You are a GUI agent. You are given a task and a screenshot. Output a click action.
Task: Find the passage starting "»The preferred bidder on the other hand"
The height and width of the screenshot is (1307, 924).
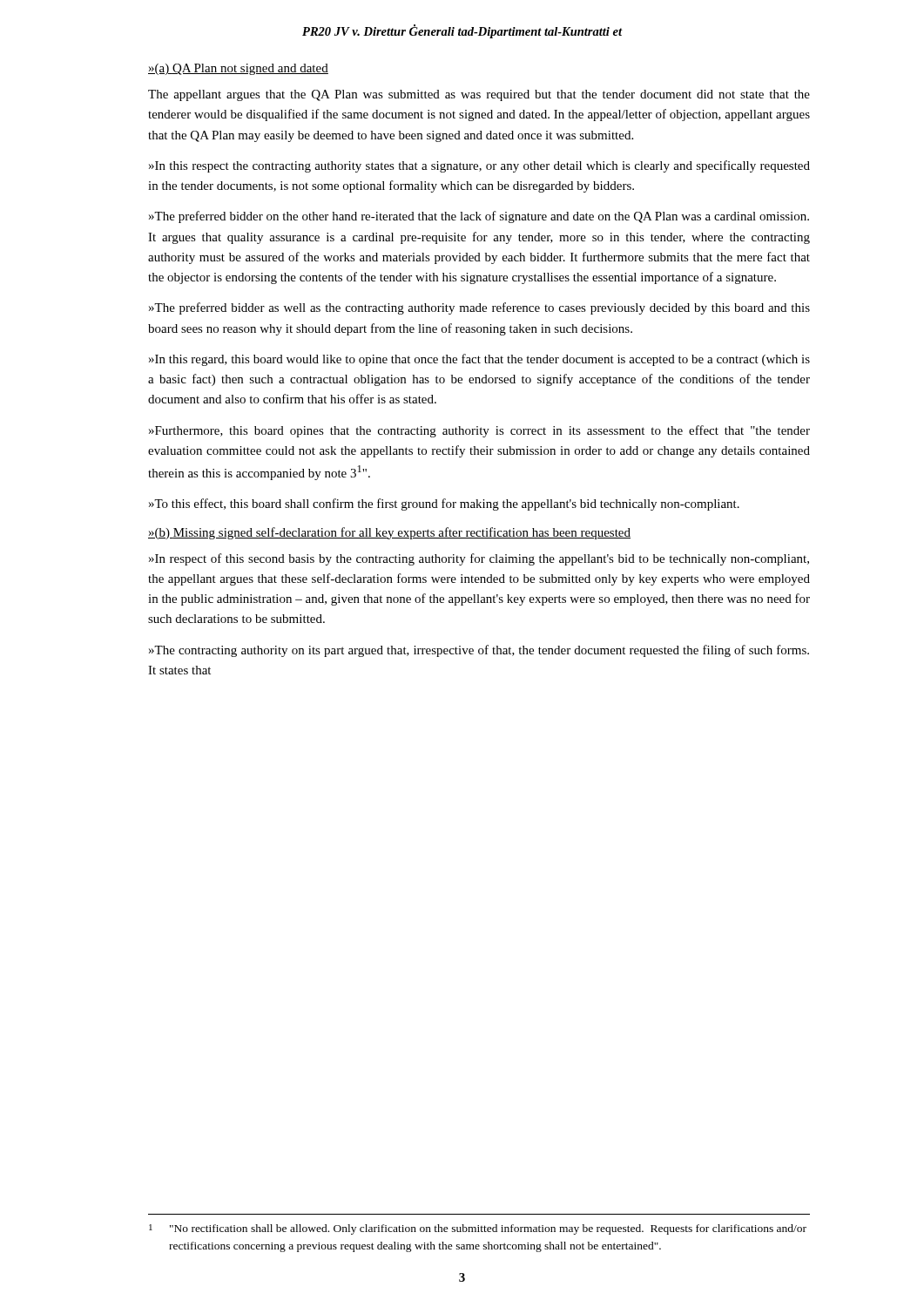479,247
